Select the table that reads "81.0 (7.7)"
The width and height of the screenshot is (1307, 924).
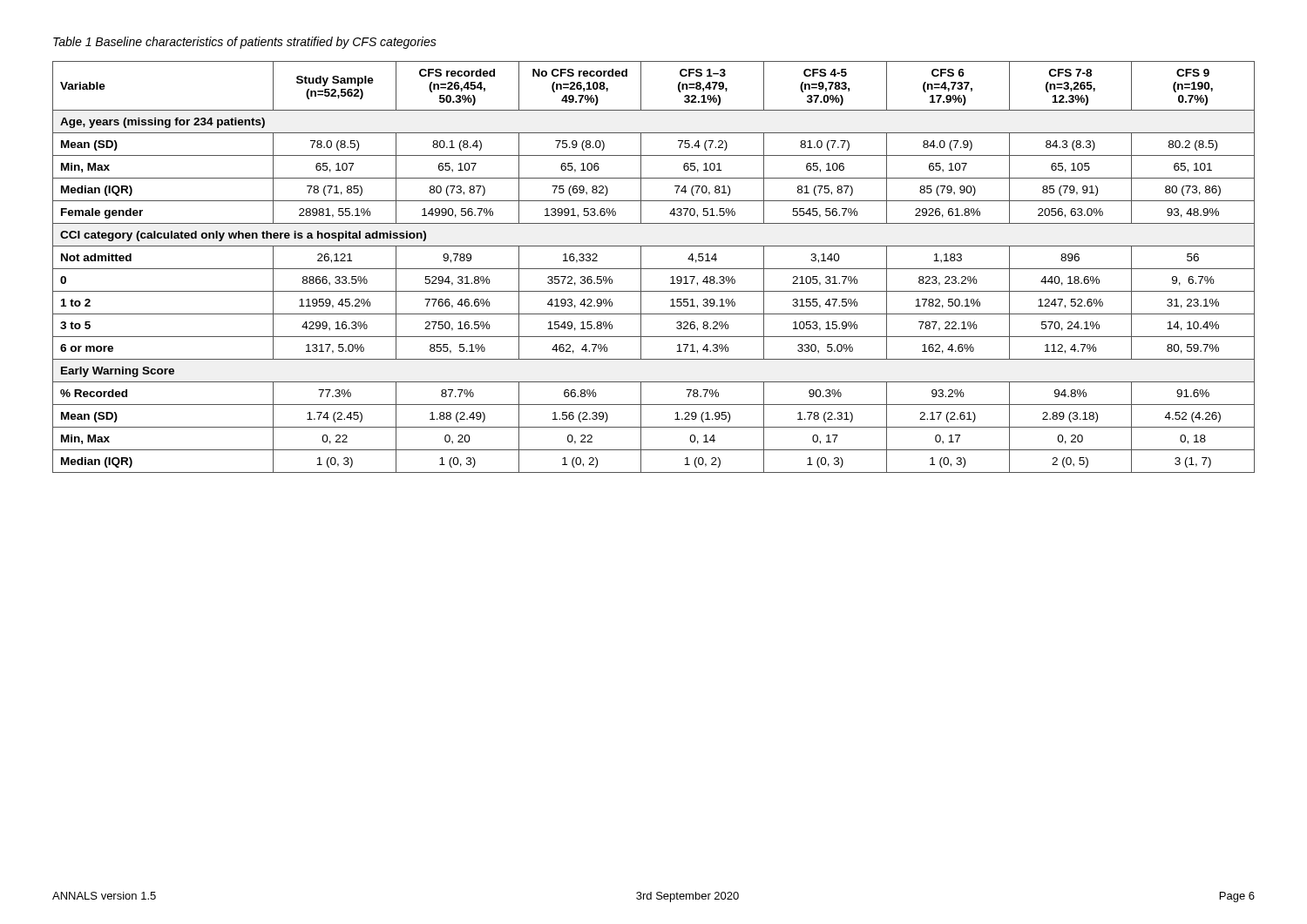click(x=654, y=267)
